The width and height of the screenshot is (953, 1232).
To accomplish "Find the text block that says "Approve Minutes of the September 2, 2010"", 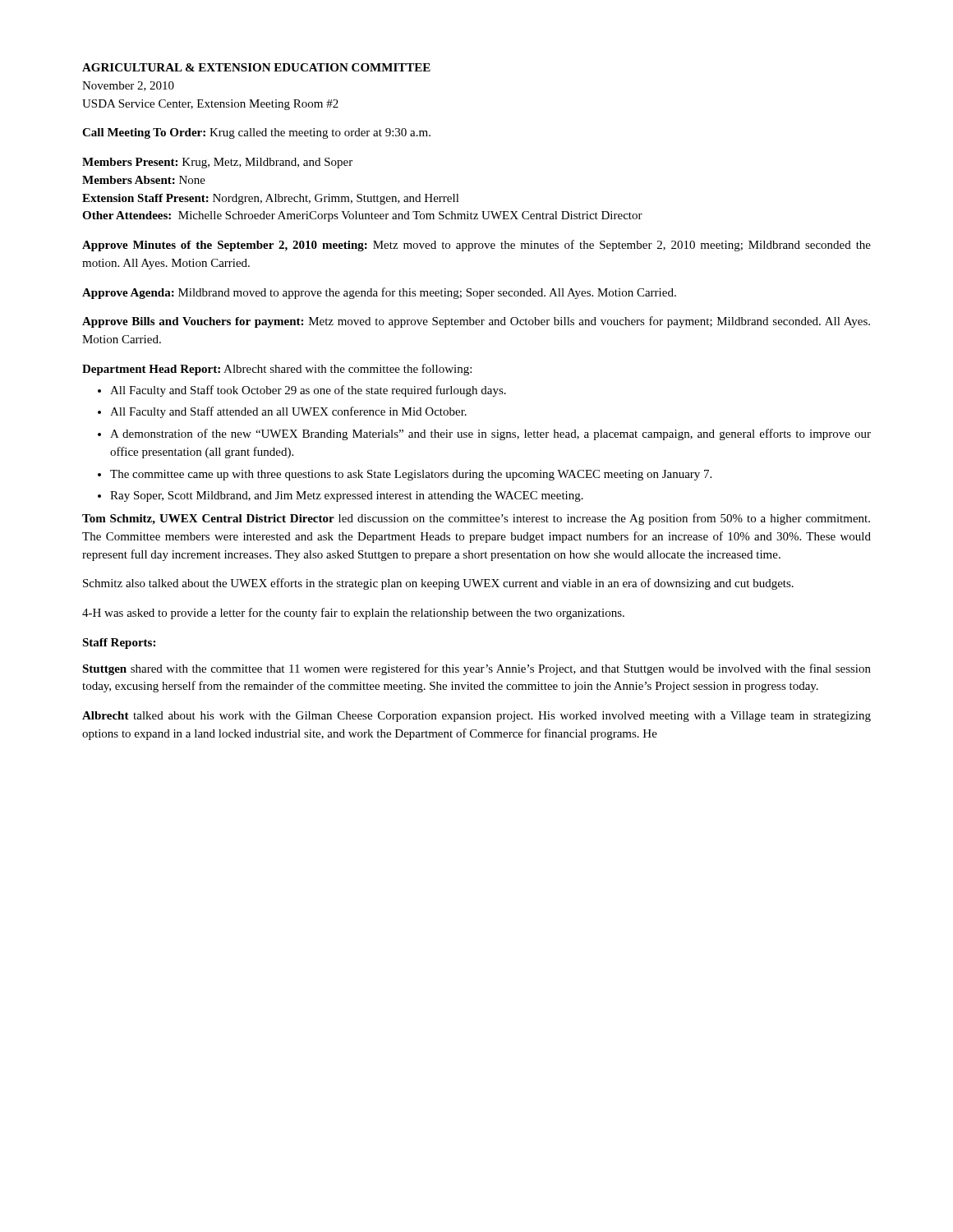I will pos(476,254).
